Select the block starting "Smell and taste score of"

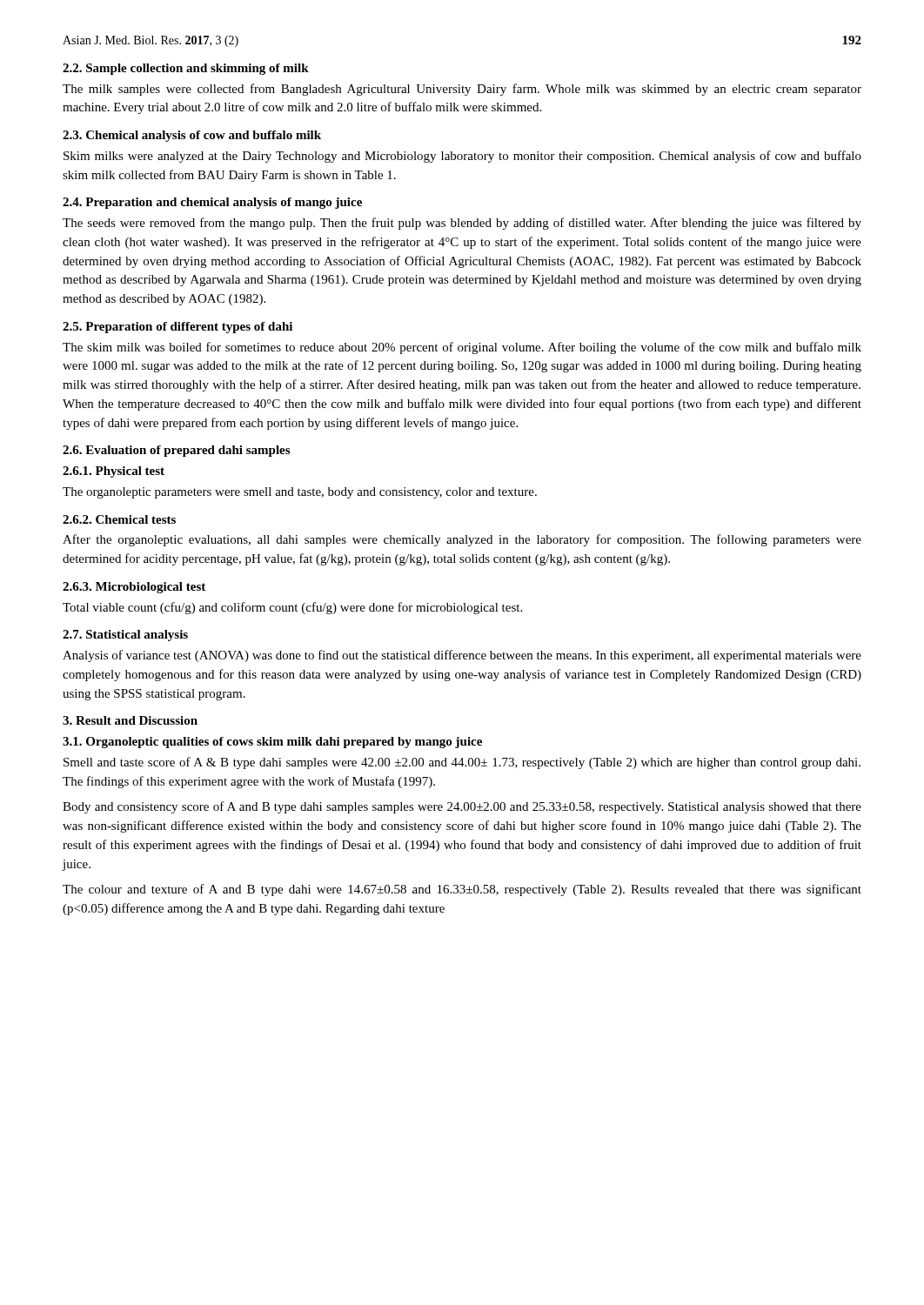pos(462,771)
